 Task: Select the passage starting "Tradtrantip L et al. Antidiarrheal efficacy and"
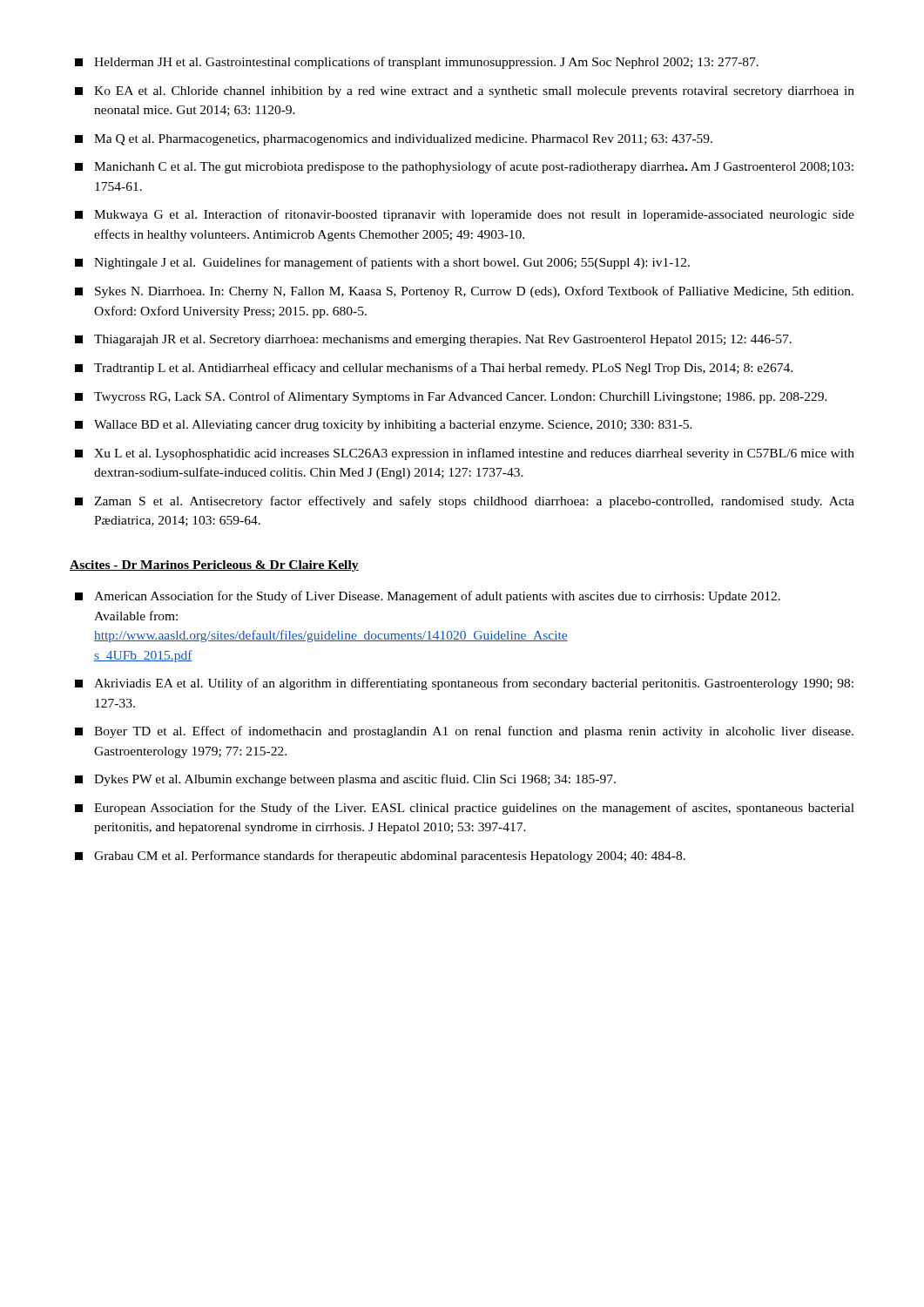pyautogui.click(x=462, y=368)
